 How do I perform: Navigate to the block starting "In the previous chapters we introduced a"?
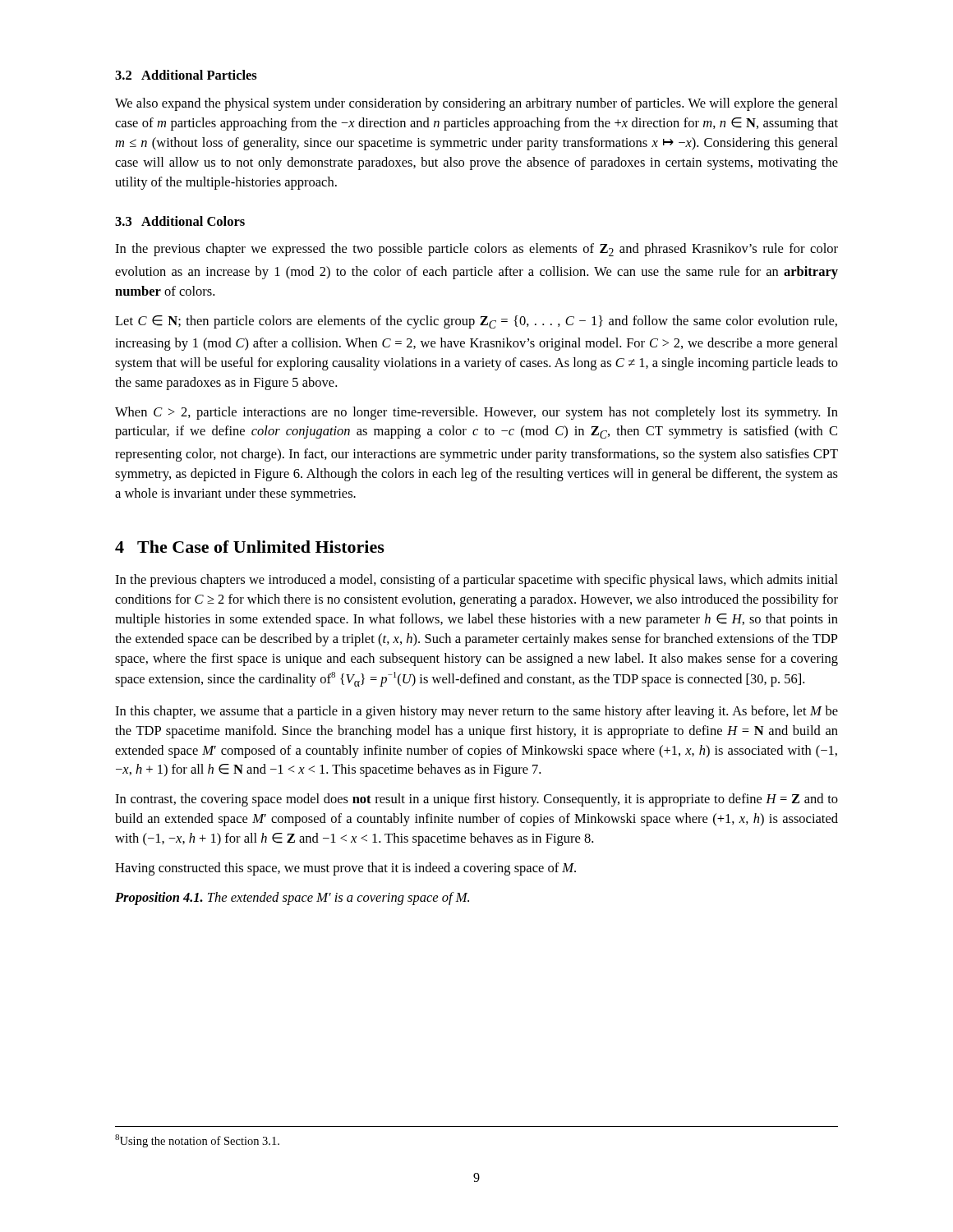tap(476, 630)
